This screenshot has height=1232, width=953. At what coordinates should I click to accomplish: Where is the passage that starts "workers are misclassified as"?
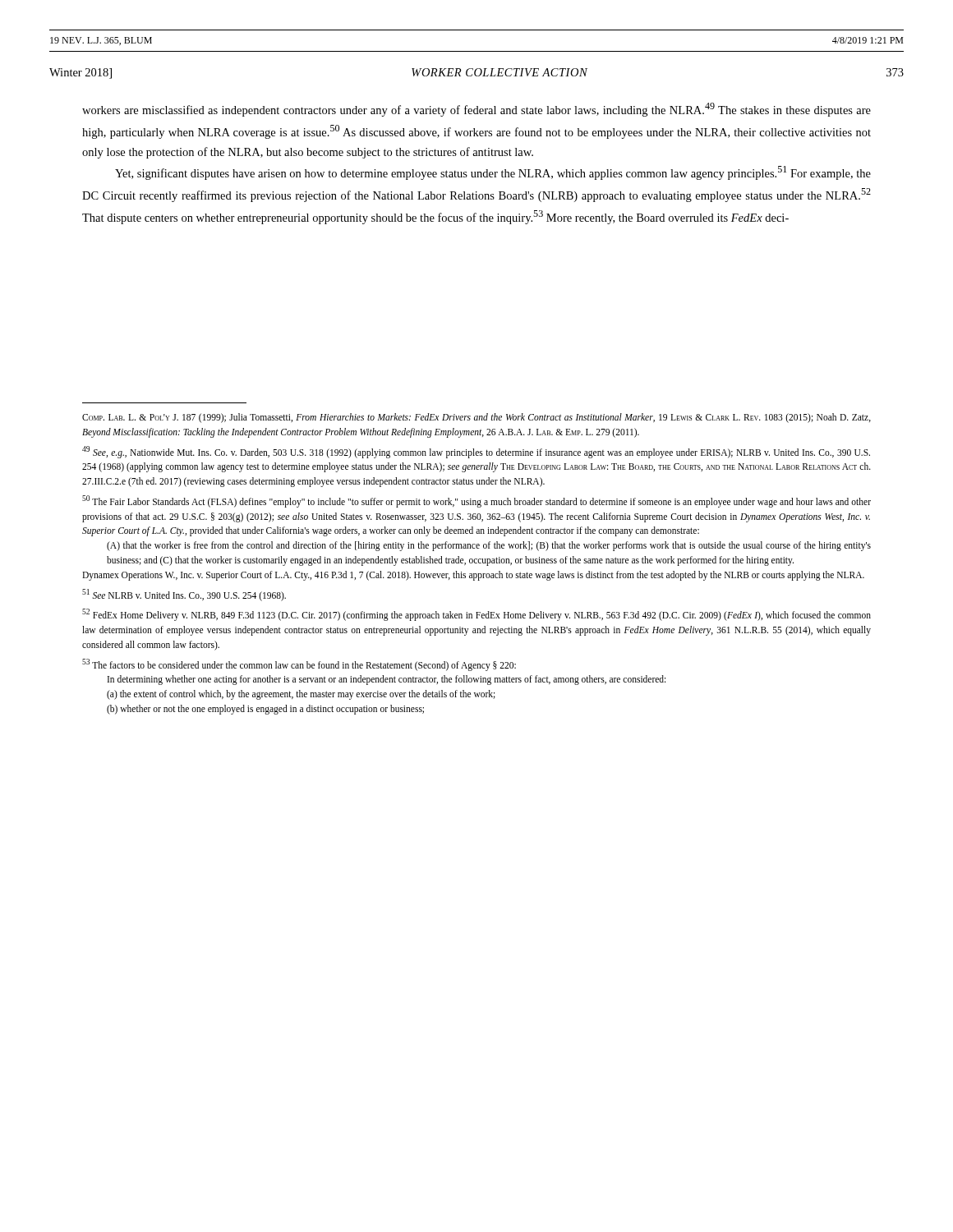[x=476, y=130]
